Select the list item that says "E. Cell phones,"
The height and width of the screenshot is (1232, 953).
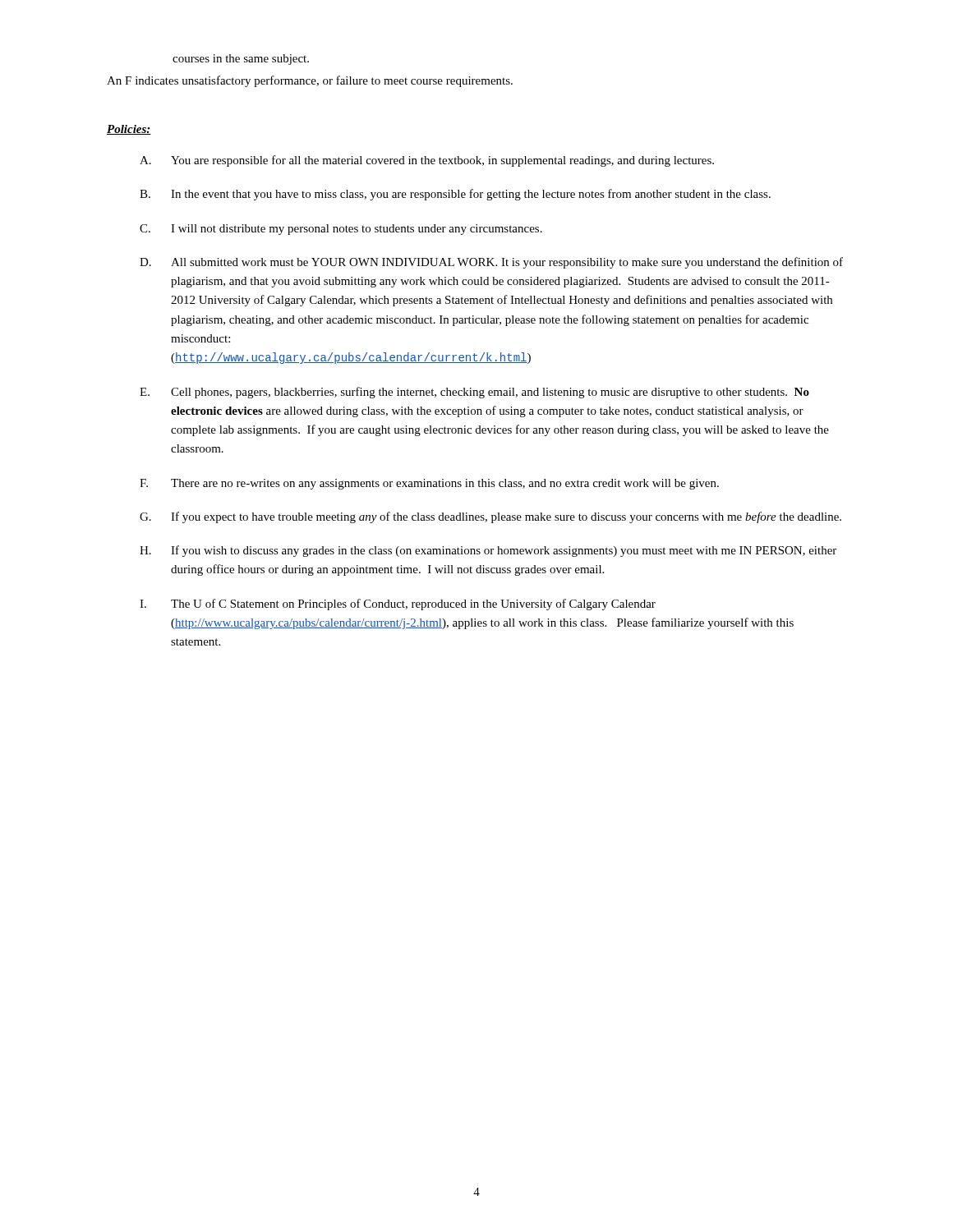493,421
